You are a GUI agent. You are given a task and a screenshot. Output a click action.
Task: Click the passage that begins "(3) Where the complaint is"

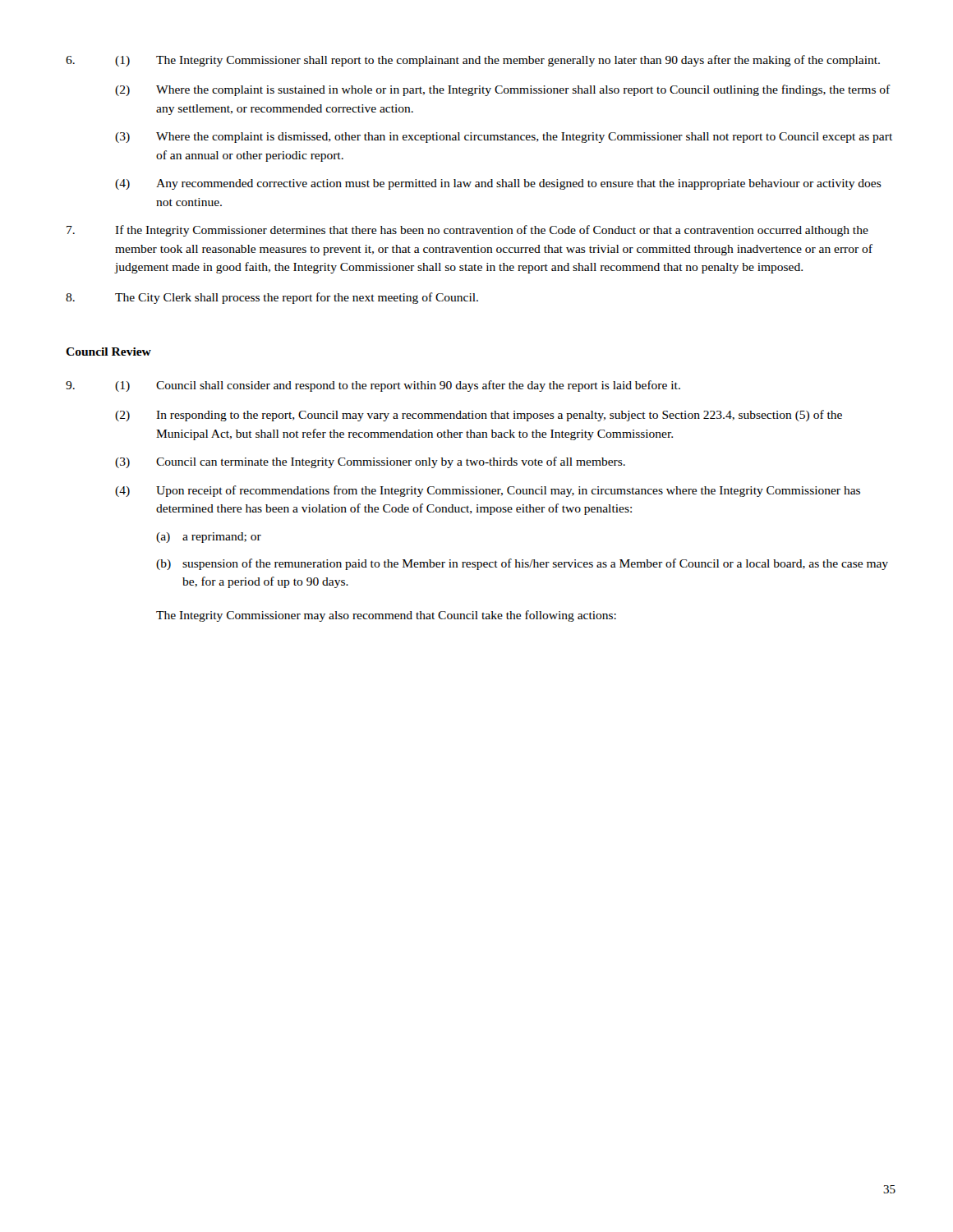(505, 146)
